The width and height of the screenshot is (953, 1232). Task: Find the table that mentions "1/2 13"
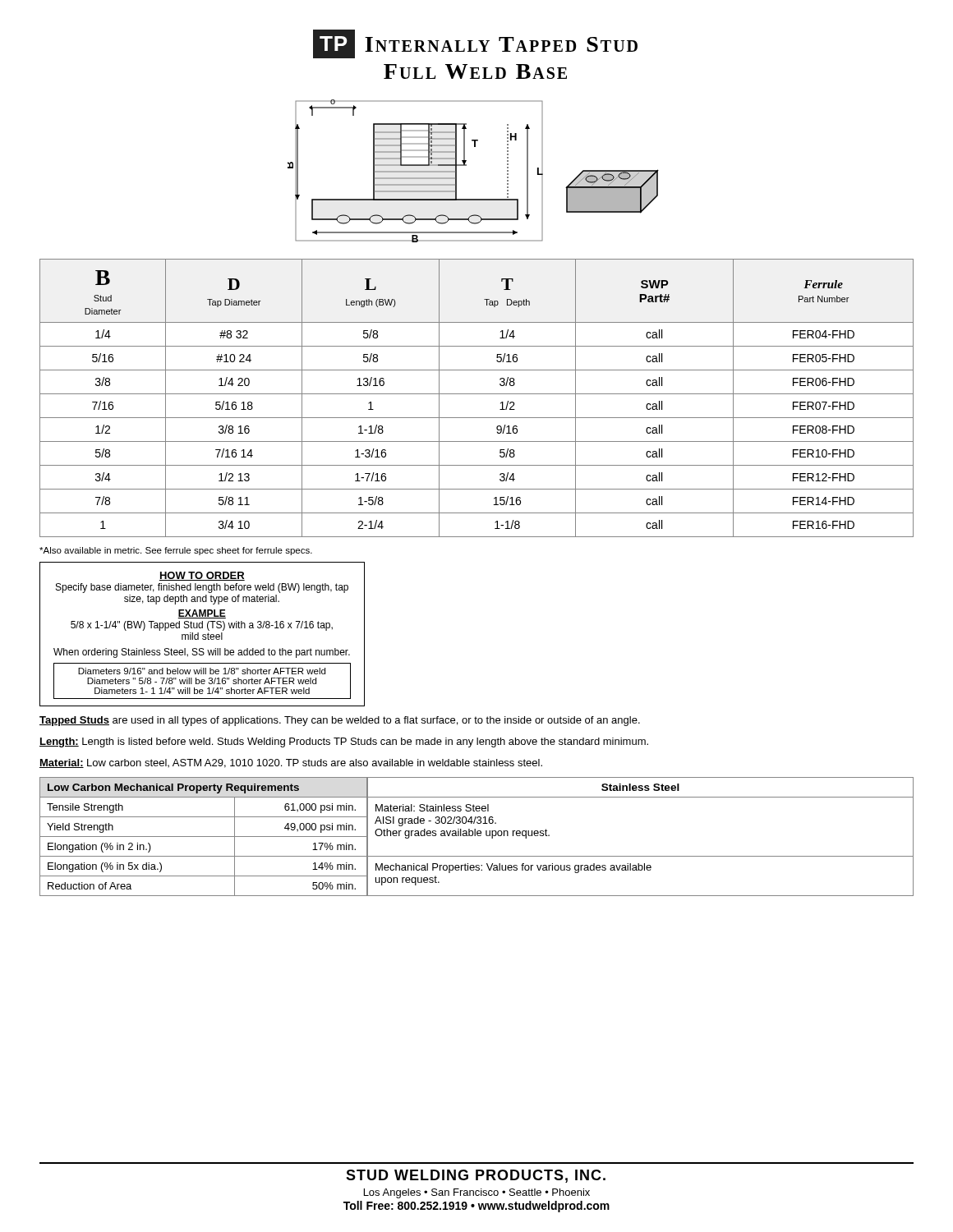[476, 398]
